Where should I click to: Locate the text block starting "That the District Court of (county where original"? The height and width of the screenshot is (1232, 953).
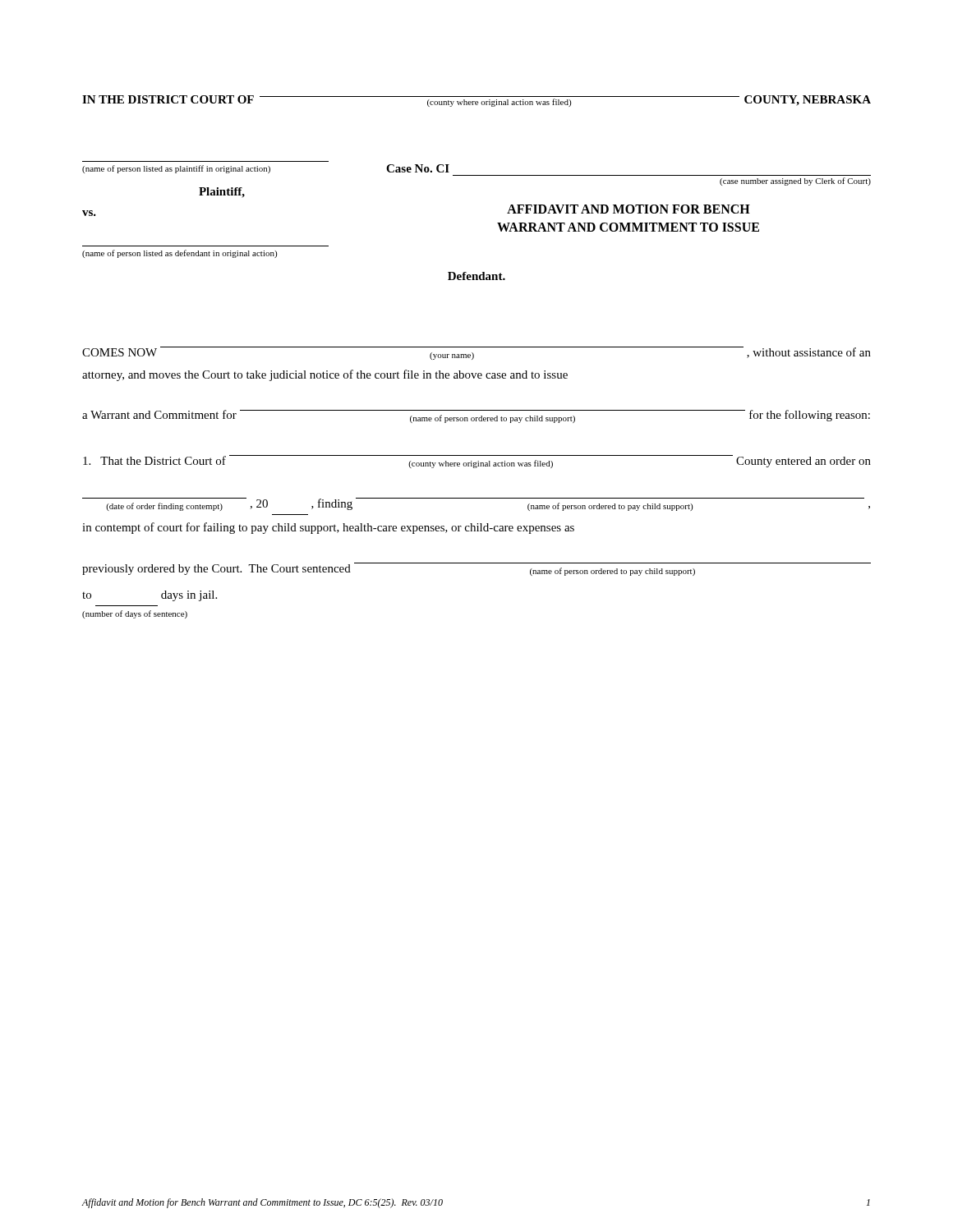pos(476,528)
